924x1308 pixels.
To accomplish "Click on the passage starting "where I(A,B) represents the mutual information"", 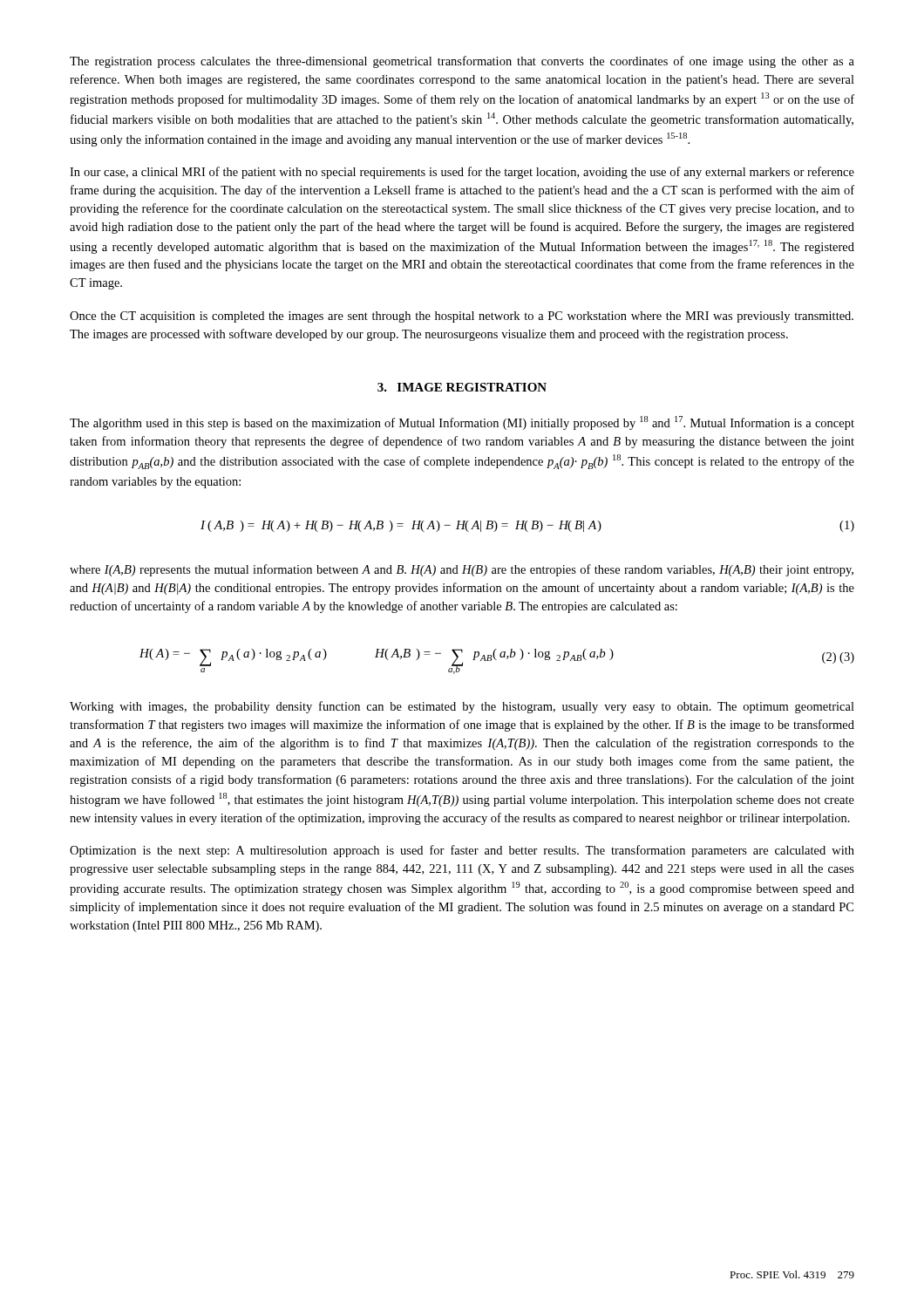I will [x=462, y=588].
